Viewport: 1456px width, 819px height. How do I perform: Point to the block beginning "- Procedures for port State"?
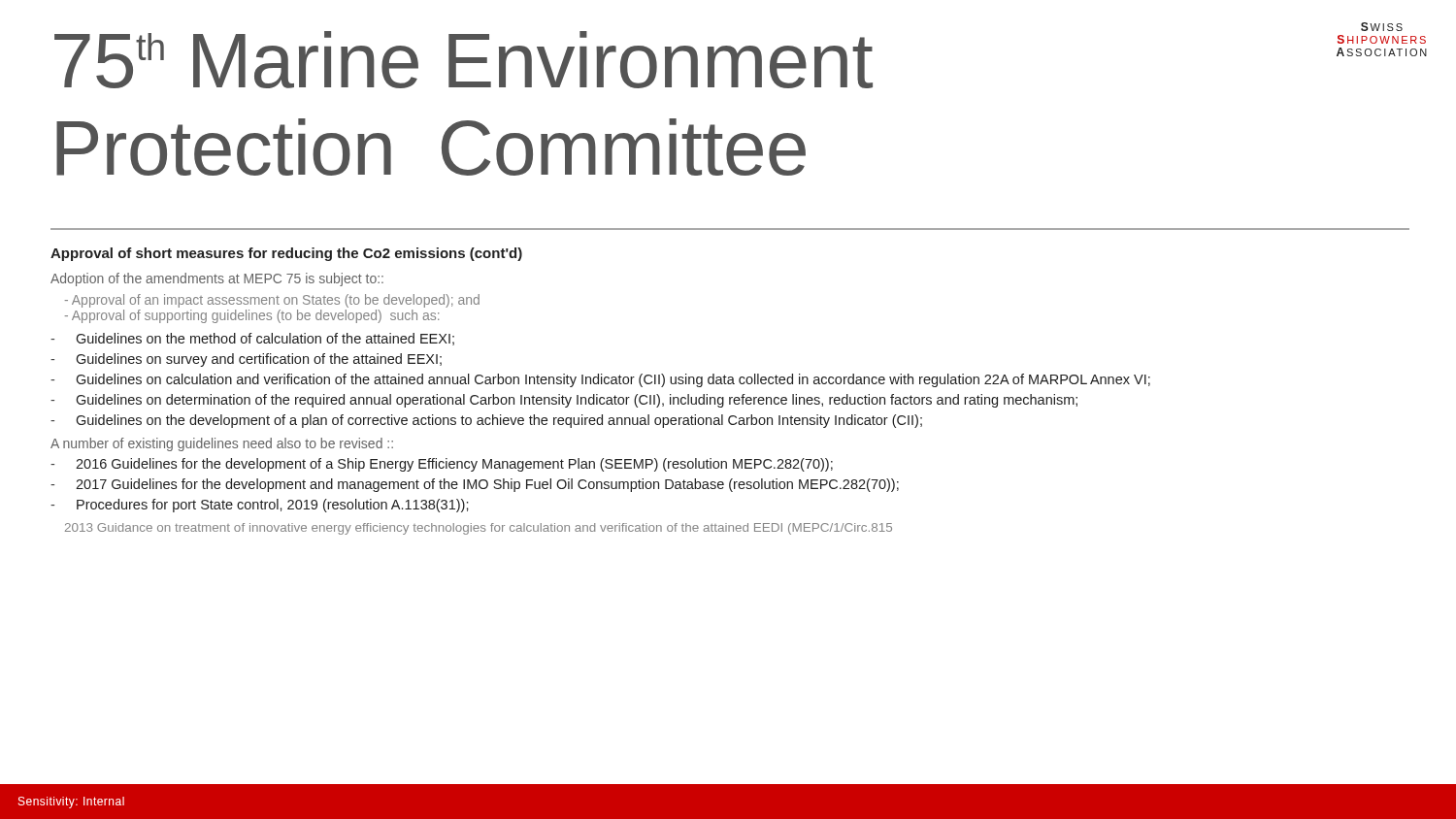(260, 506)
